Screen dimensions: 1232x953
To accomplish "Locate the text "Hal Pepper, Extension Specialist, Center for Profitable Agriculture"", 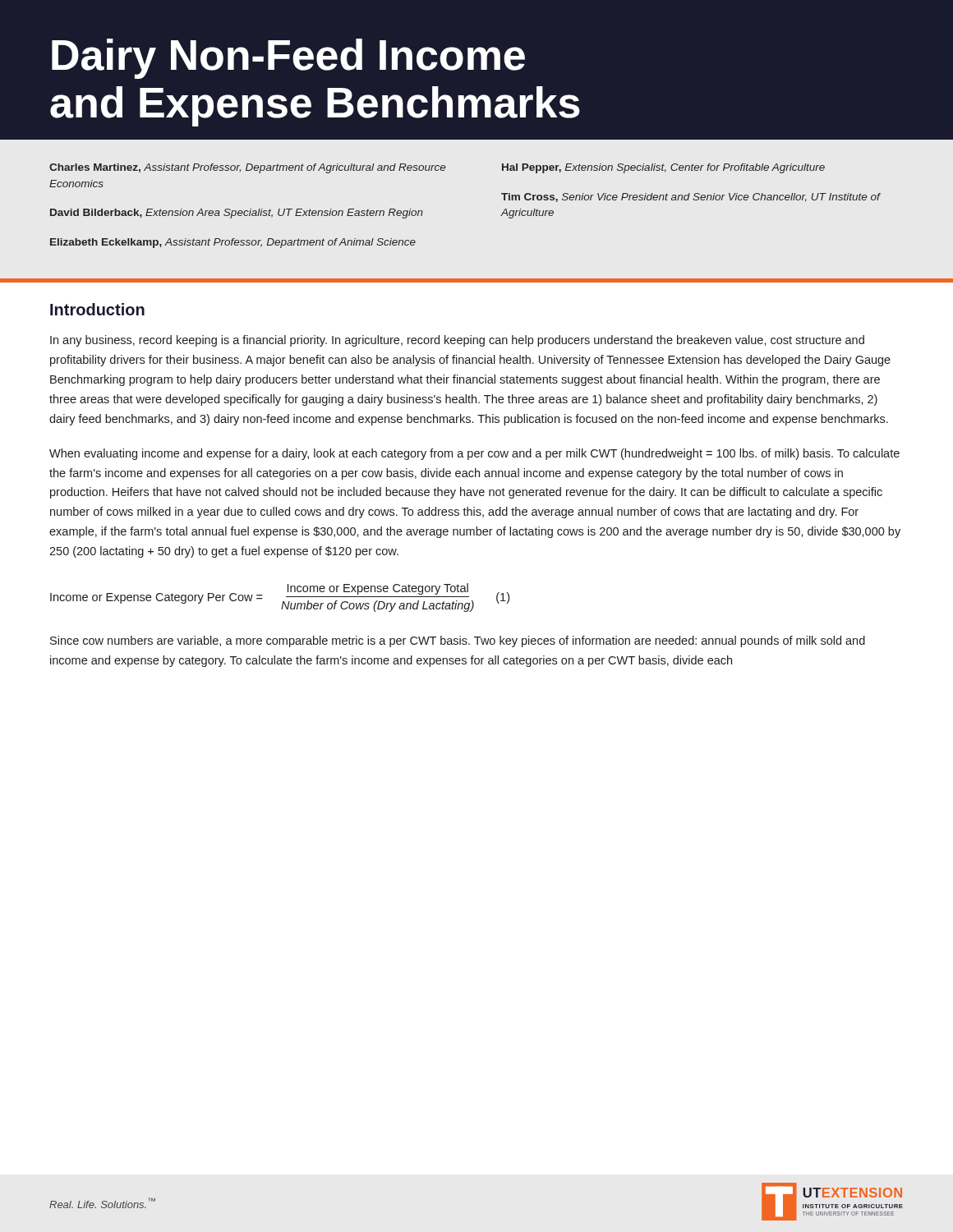I will [663, 167].
